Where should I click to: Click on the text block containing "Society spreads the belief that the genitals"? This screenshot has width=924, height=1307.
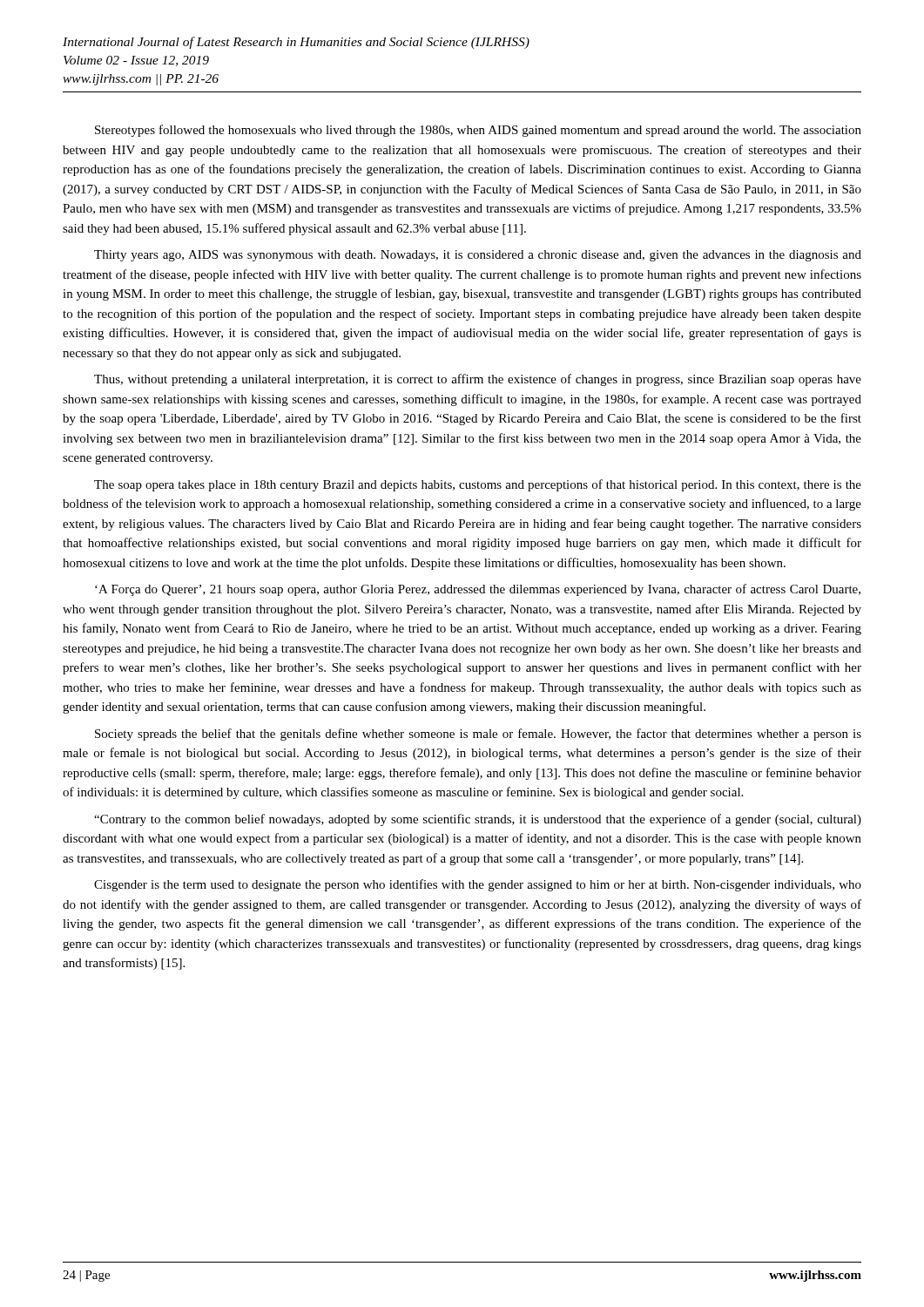(462, 763)
